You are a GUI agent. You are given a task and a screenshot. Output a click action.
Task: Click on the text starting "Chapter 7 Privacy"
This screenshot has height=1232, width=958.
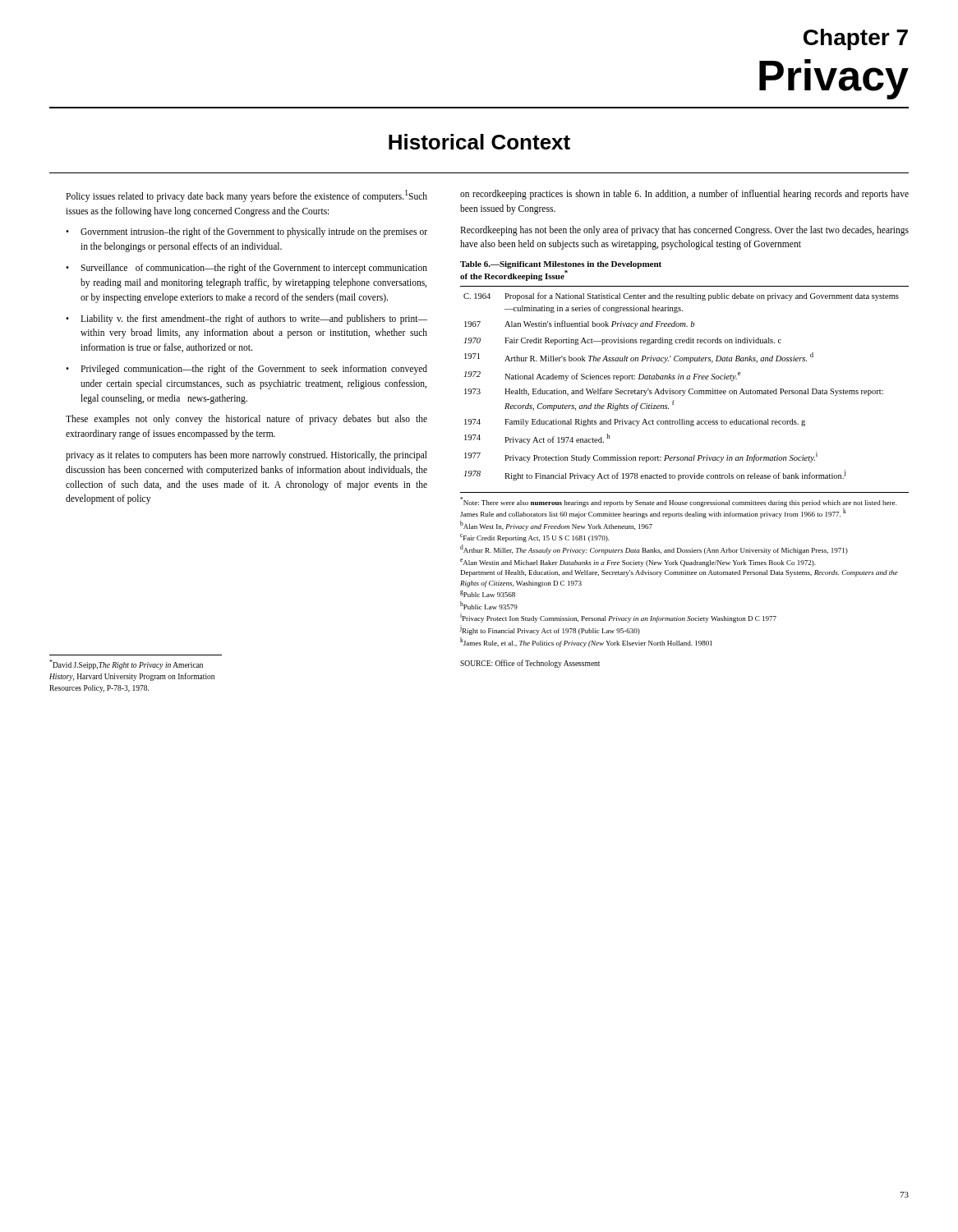833,62
